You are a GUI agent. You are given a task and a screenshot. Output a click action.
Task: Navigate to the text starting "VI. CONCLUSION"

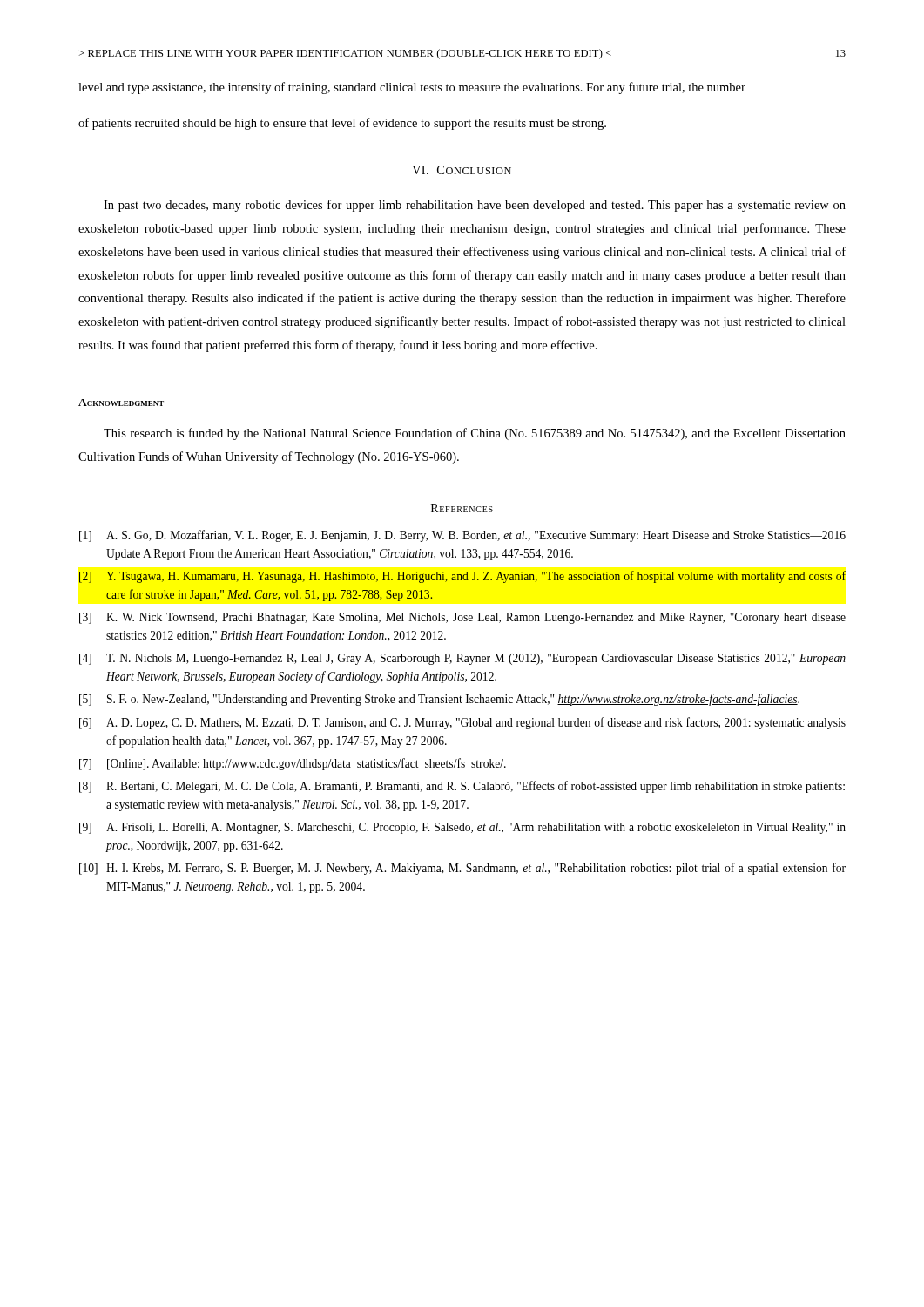point(462,170)
